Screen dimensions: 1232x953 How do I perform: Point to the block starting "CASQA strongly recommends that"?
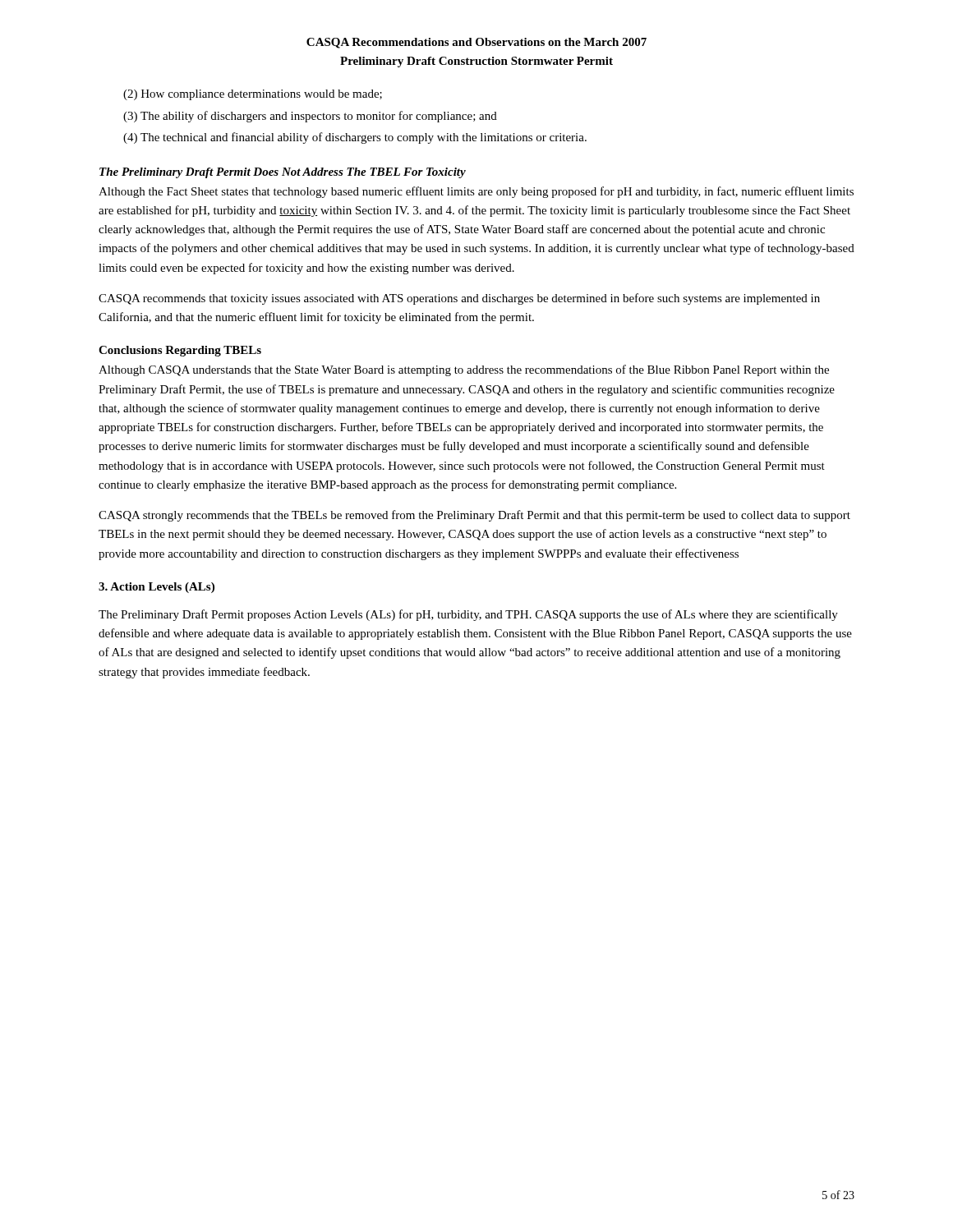coord(474,534)
